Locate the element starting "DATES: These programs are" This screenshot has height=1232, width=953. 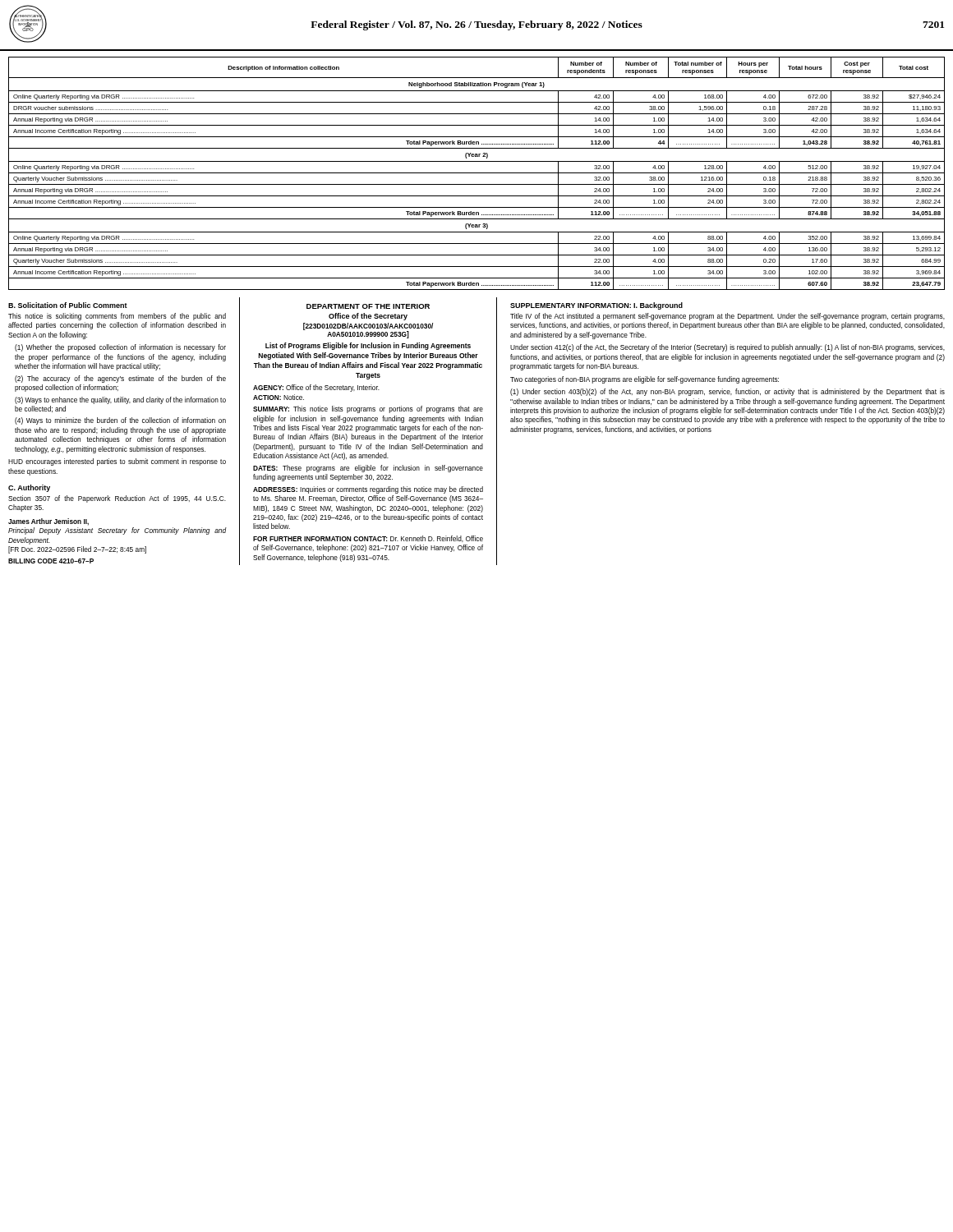click(368, 473)
